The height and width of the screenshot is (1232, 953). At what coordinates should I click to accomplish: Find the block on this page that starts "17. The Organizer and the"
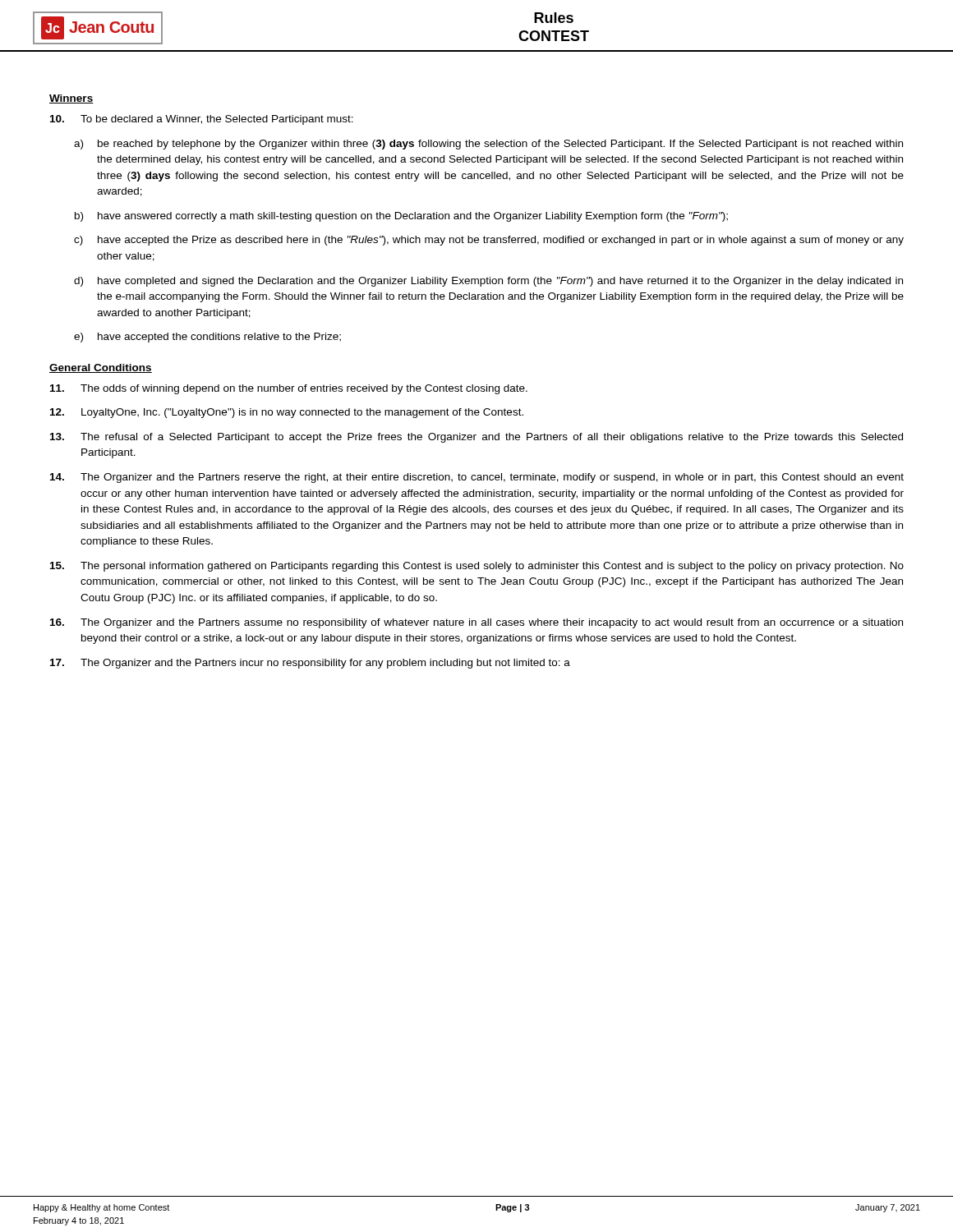click(x=476, y=662)
